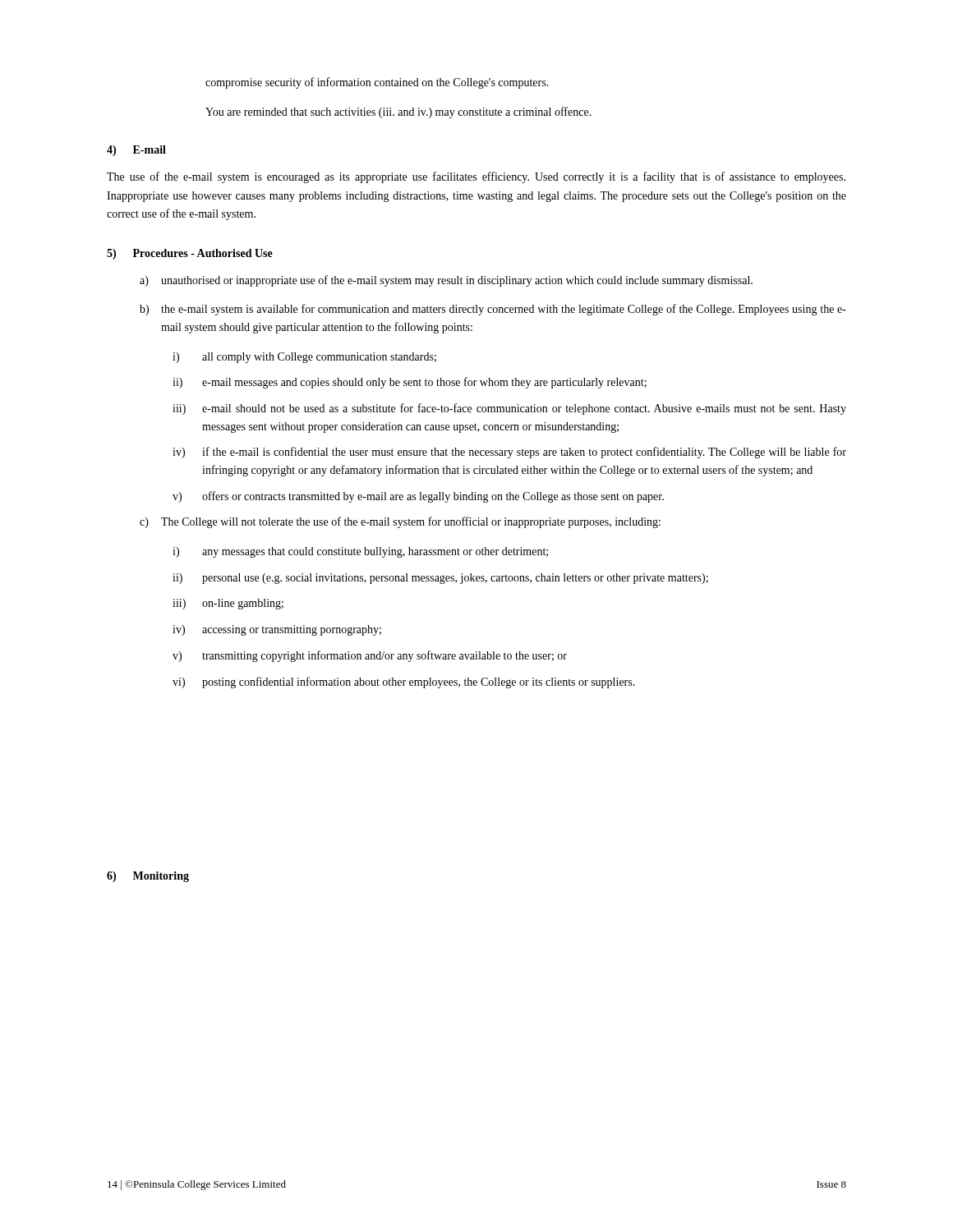Select the passage starting "c) The College will"
This screenshot has width=953, height=1232.
(400, 523)
